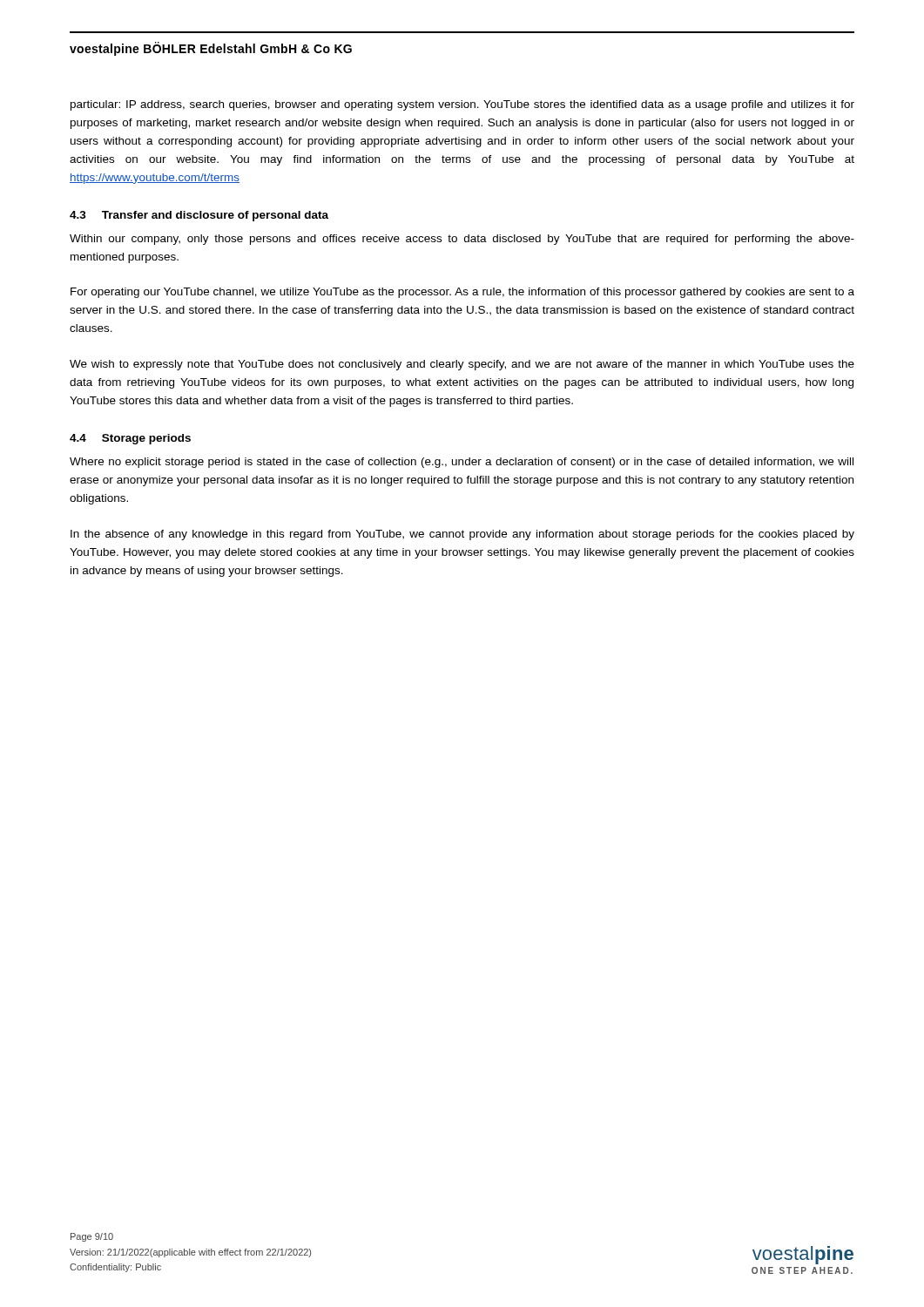
Task: Locate the text block starting "For operating our YouTube channel, we"
Action: [x=462, y=310]
